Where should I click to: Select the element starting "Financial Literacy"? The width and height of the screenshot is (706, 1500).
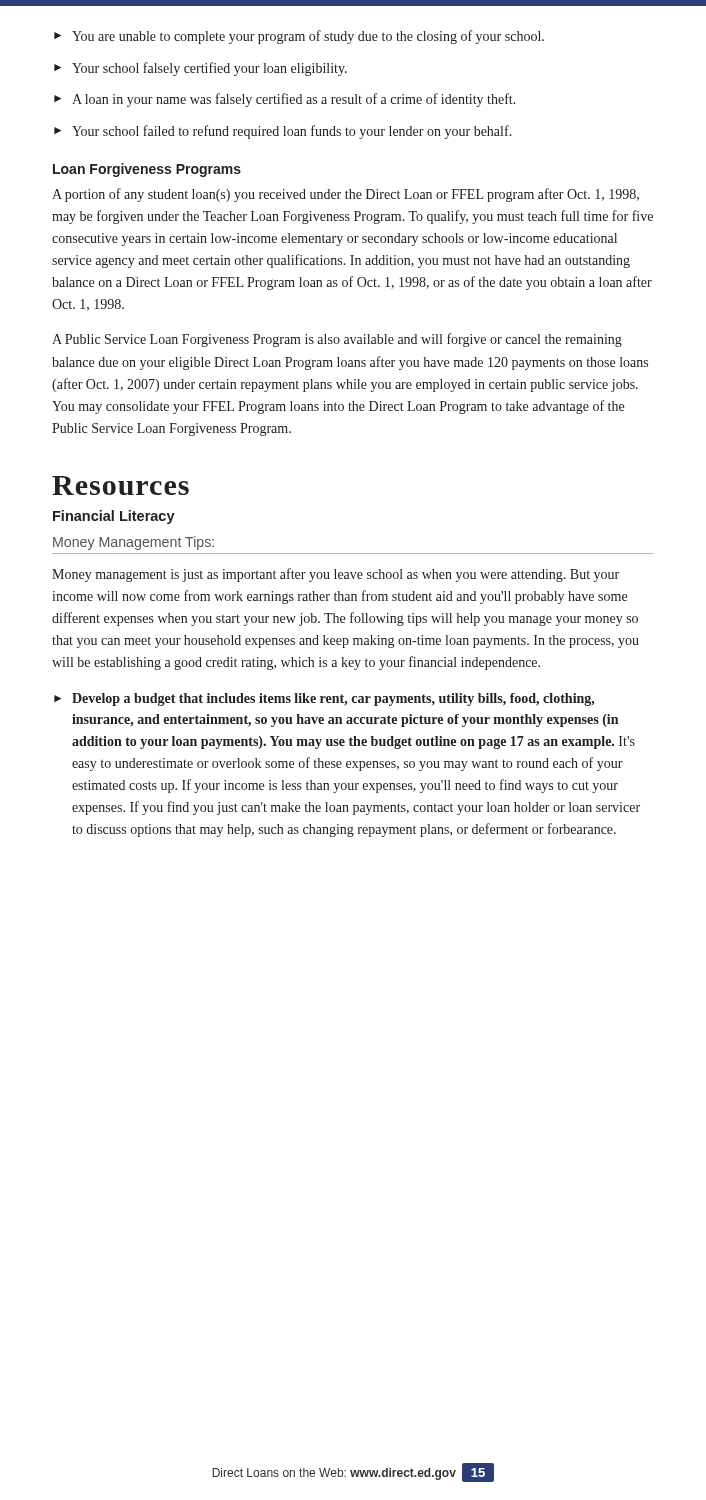click(113, 516)
